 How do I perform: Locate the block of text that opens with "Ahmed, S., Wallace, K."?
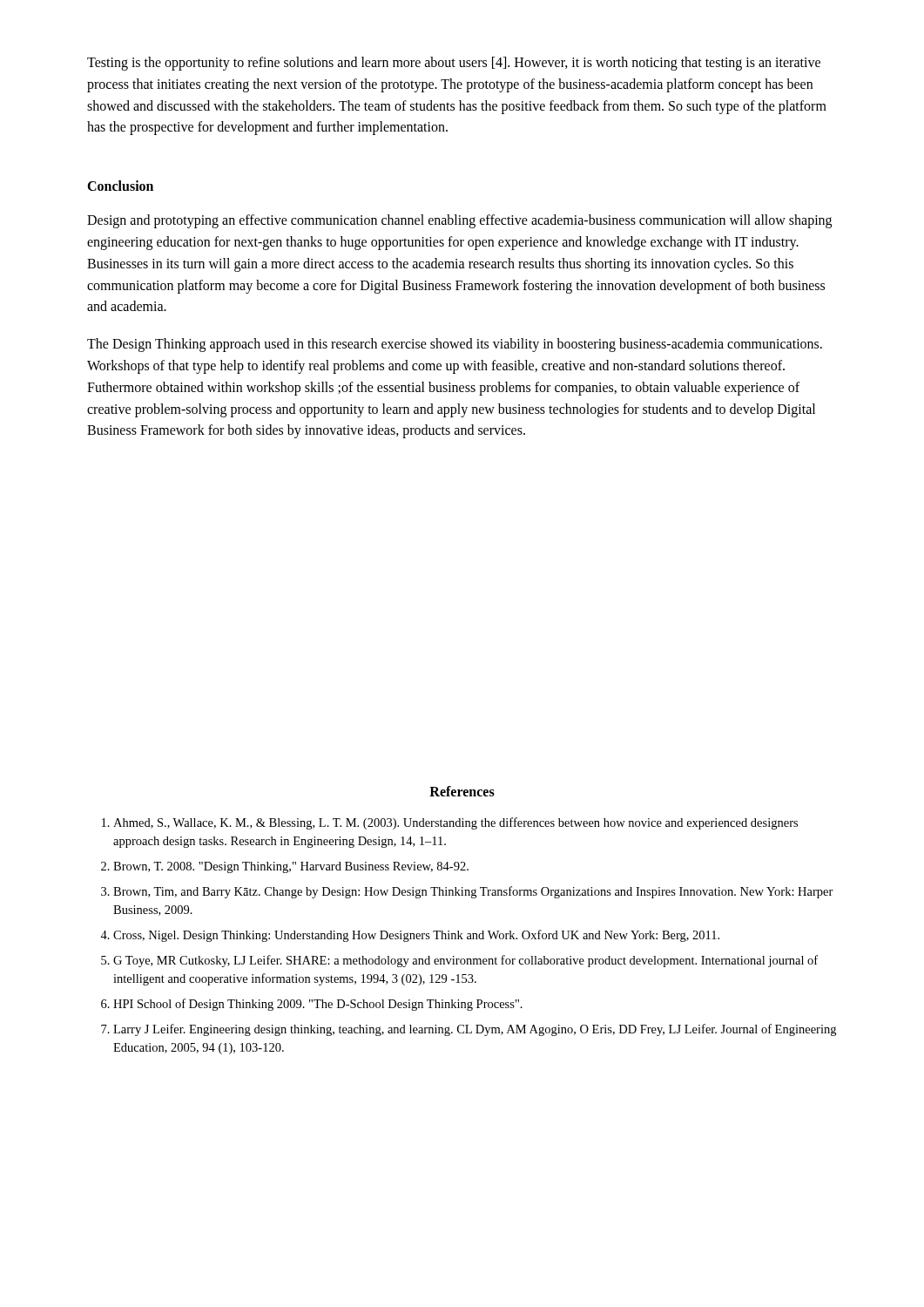click(475, 832)
